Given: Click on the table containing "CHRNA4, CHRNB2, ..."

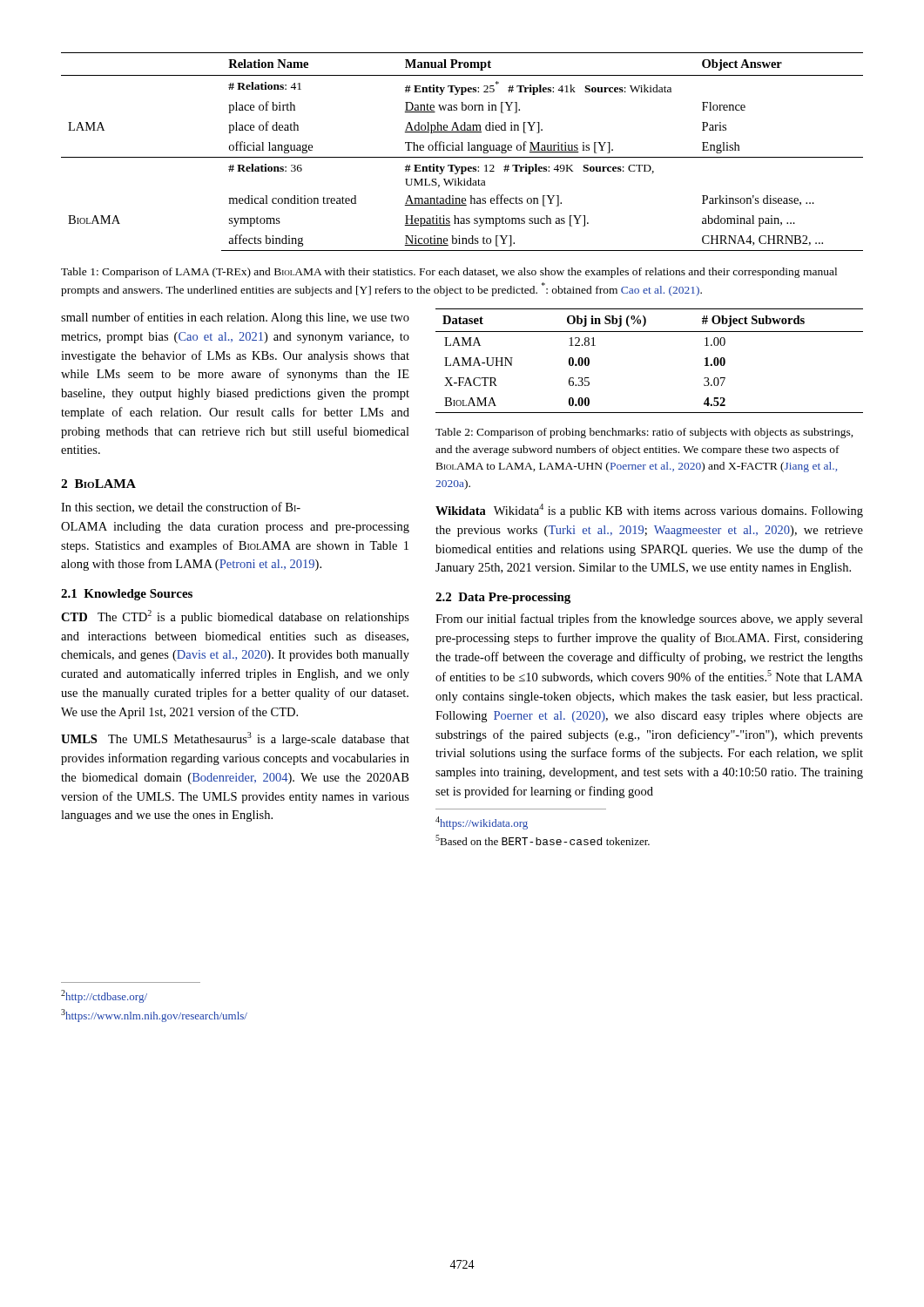Looking at the screenshot, I should (462, 151).
